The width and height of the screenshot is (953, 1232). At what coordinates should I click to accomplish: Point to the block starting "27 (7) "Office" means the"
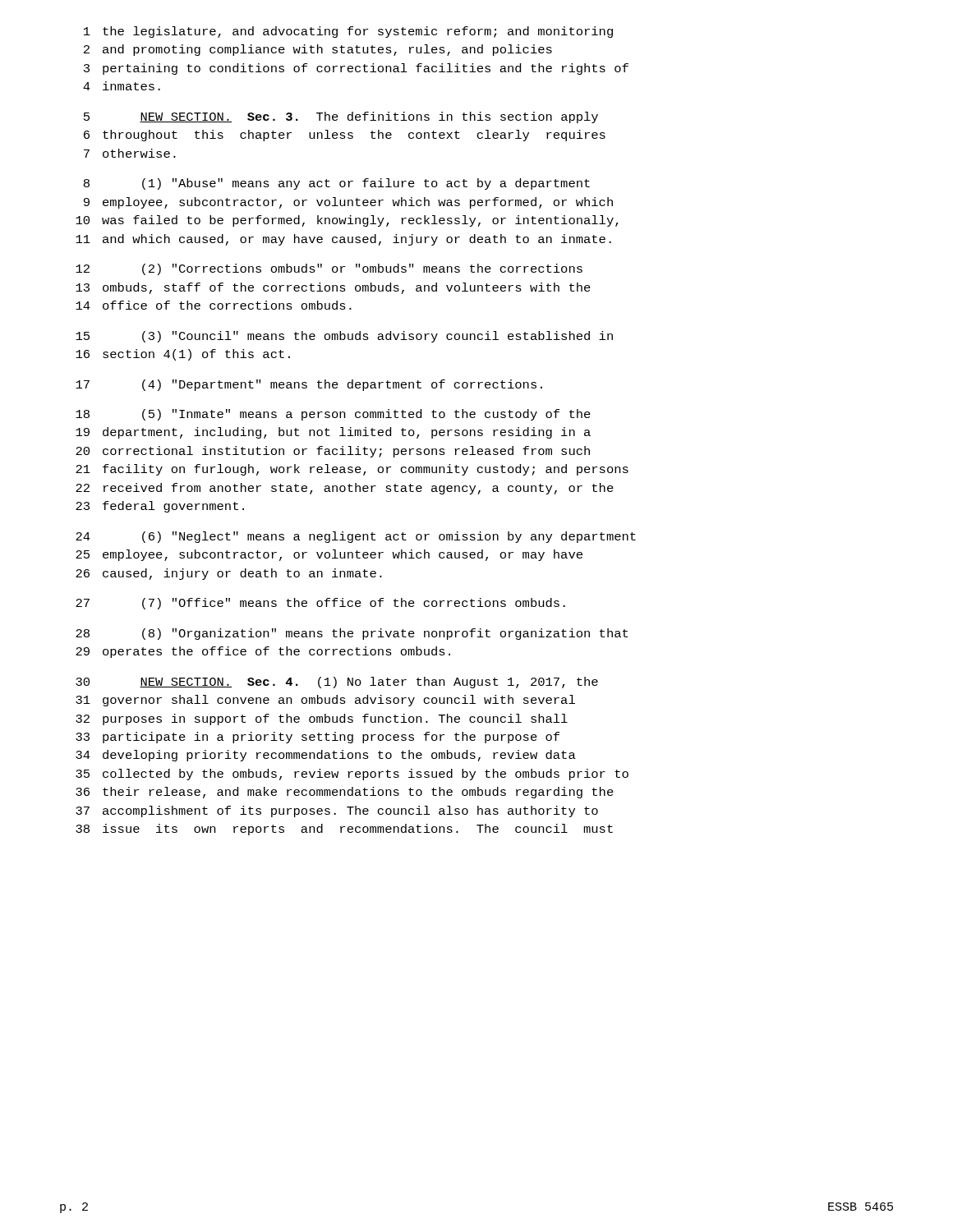click(x=476, y=604)
